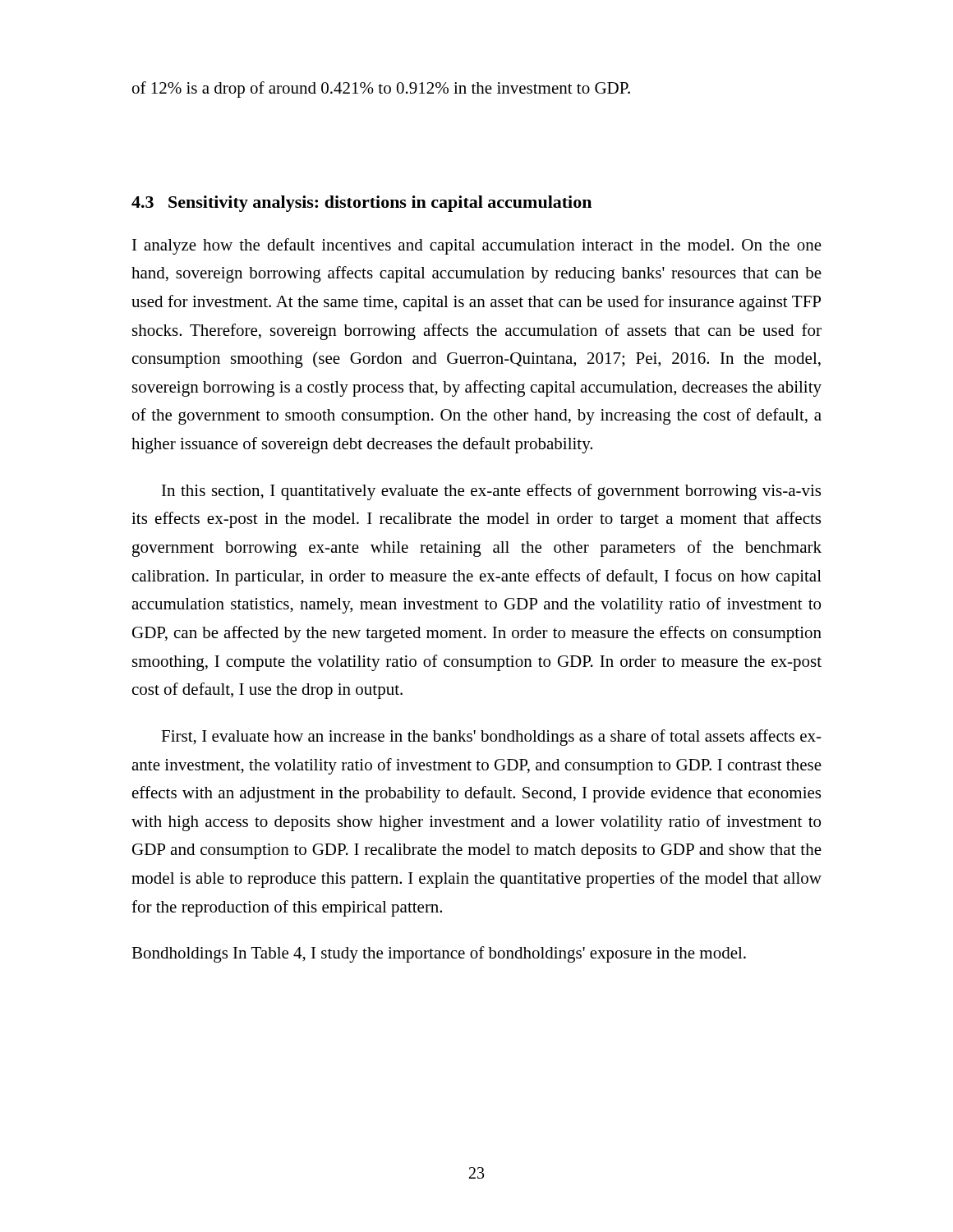Find the section header that says "4.3 Sensitivity analysis: distortions in capital accumulation"
The height and width of the screenshot is (1232, 953).
pyautogui.click(x=362, y=201)
